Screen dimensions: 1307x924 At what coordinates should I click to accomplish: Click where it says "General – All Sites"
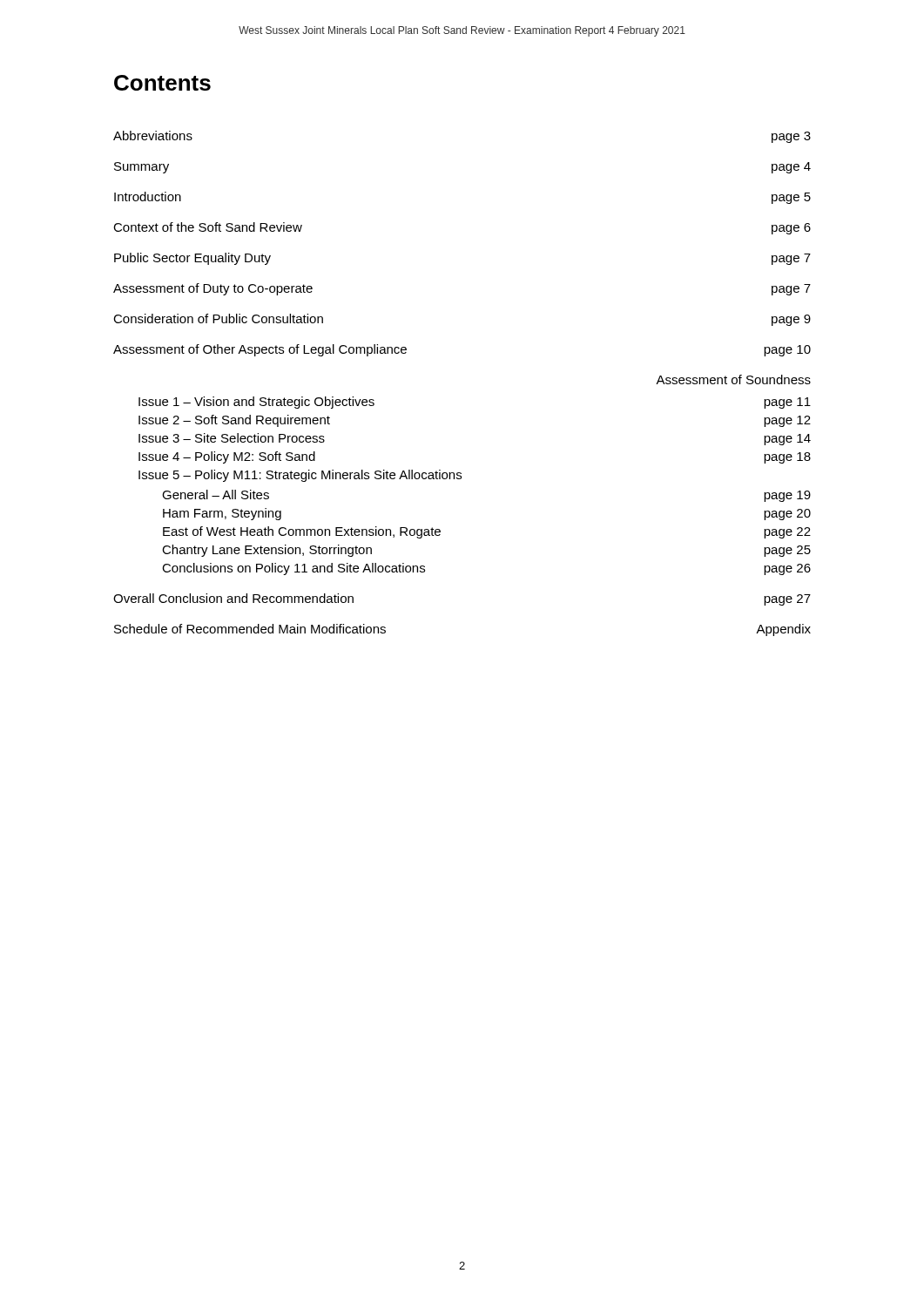point(216,495)
